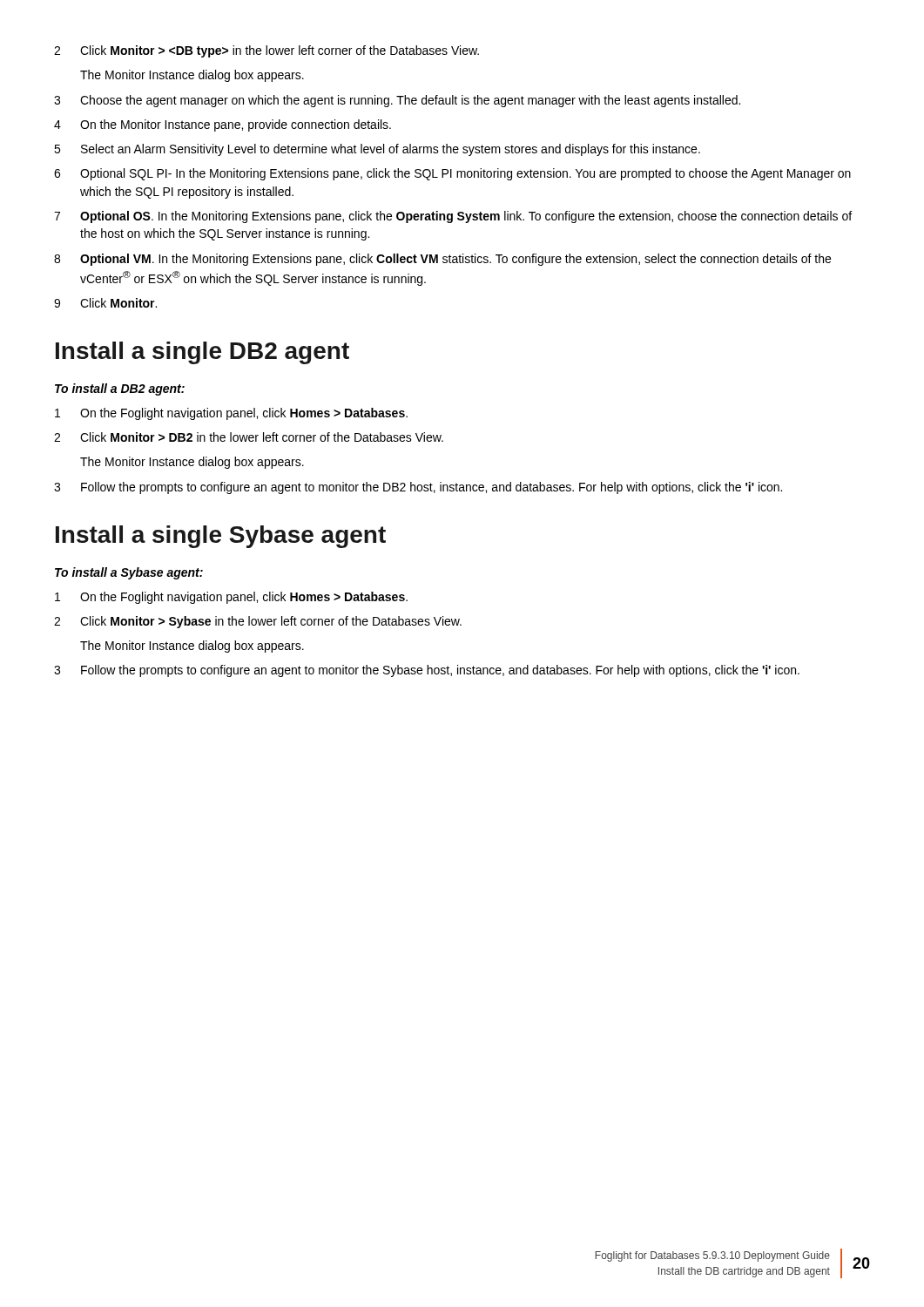This screenshot has width=924, height=1307.
Task: Locate the section header with the text "To install a DB2 agent:"
Action: click(119, 388)
